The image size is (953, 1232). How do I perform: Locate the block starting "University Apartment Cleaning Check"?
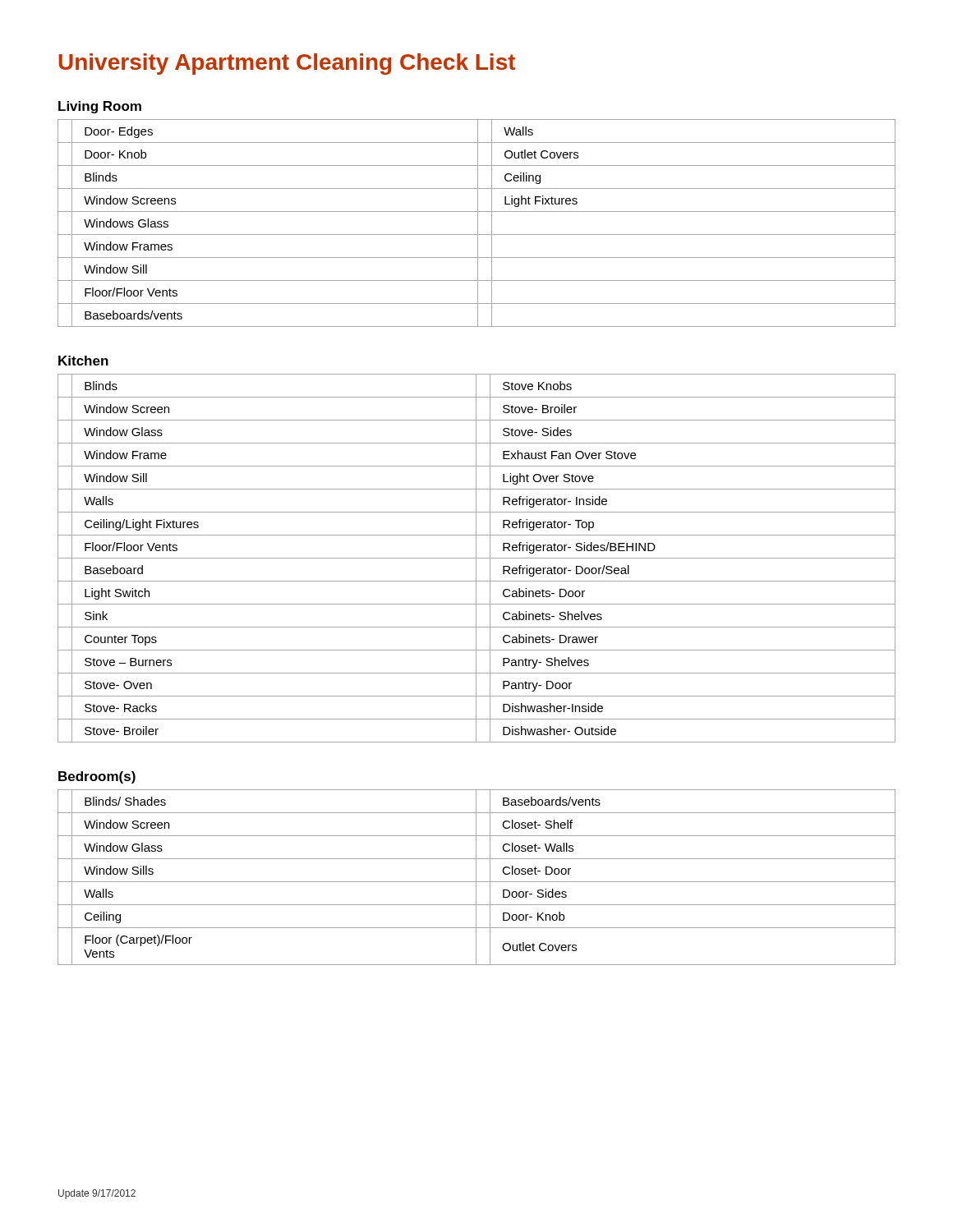(x=287, y=62)
